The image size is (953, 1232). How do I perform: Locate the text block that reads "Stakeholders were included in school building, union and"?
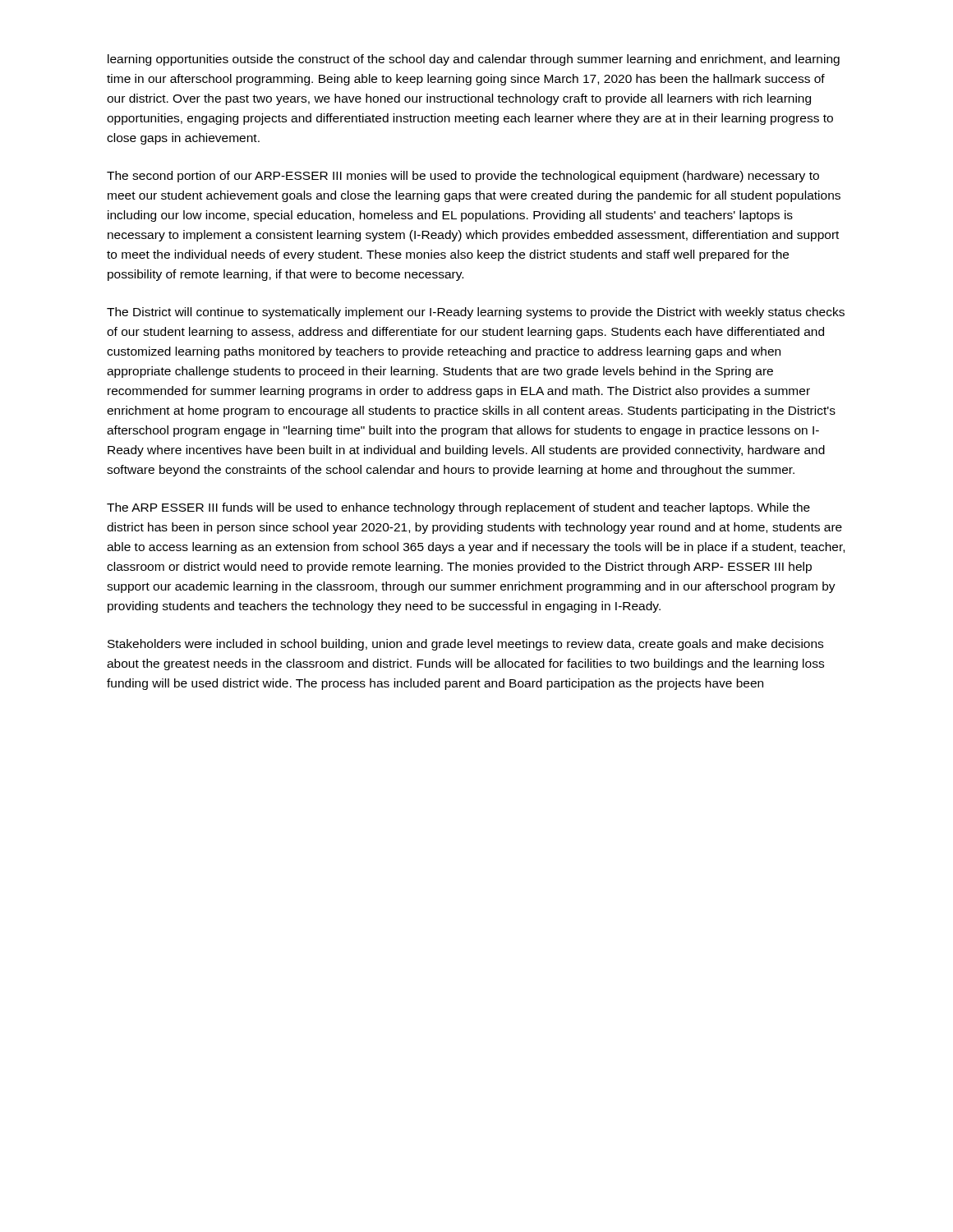[x=466, y=664]
